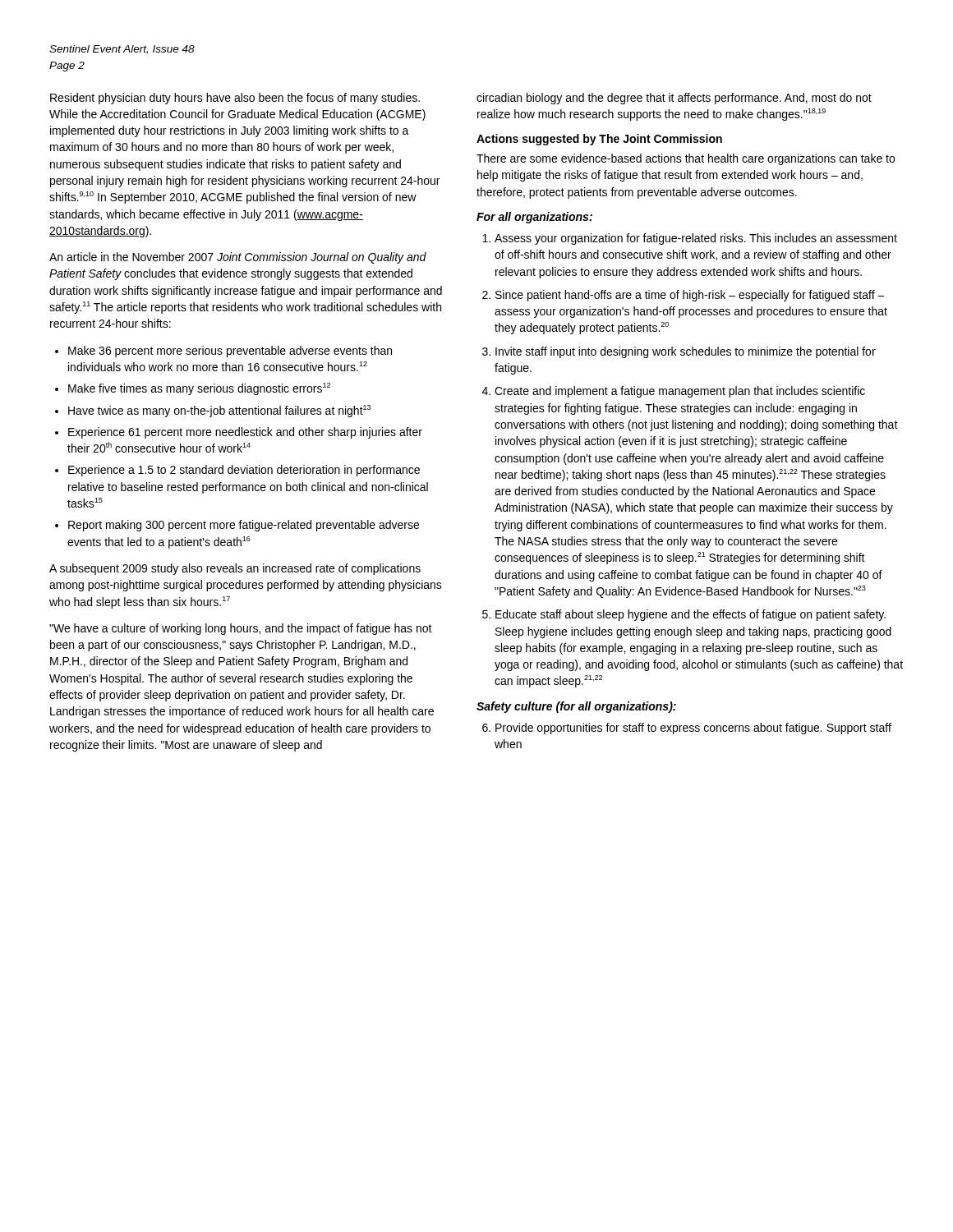Locate the region starting "Educate staff about sleep hygiene and the"
The height and width of the screenshot is (1232, 953).
tap(699, 648)
